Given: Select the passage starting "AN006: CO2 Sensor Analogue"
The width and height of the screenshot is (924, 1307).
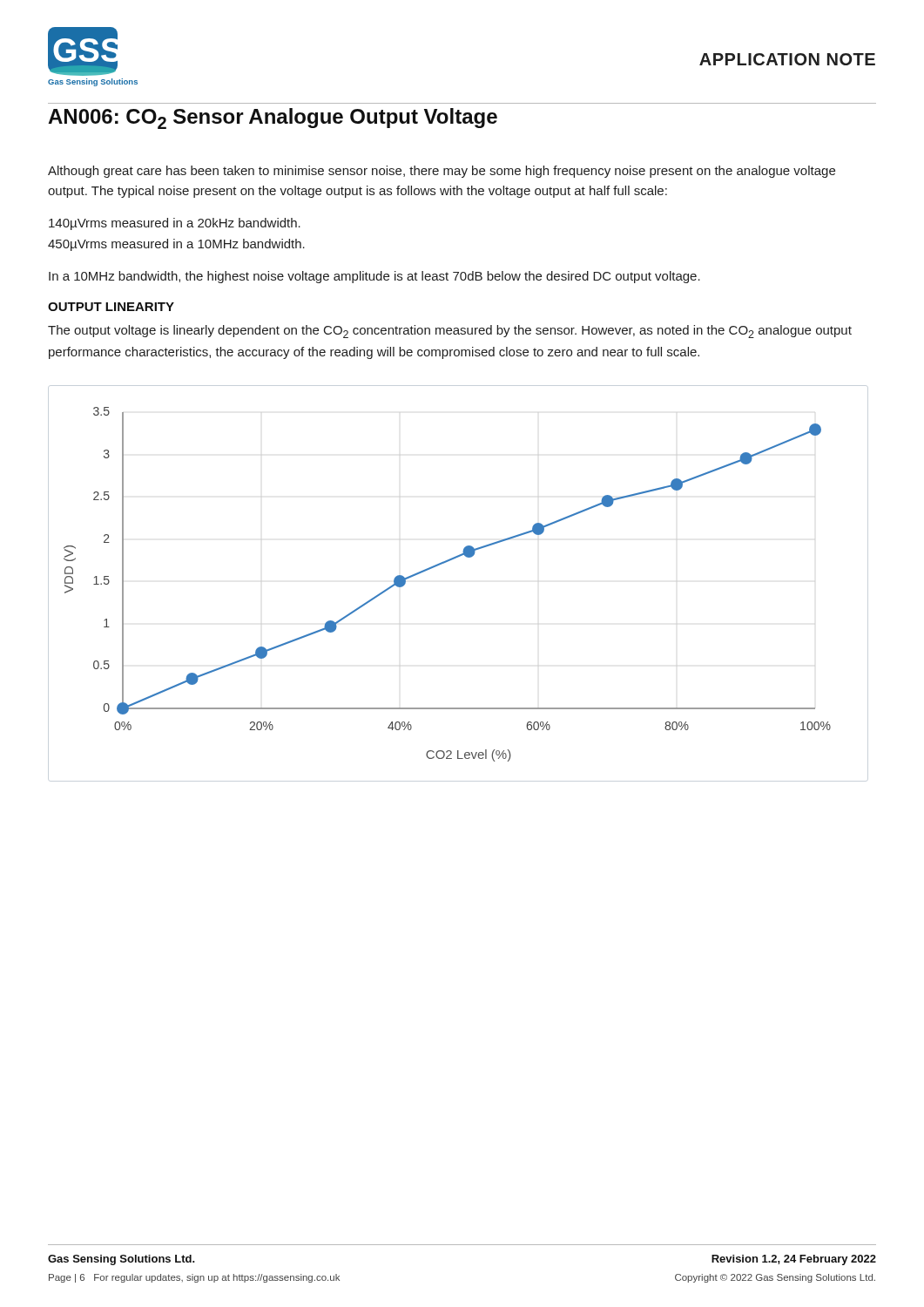Looking at the screenshot, I should (273, 118).
